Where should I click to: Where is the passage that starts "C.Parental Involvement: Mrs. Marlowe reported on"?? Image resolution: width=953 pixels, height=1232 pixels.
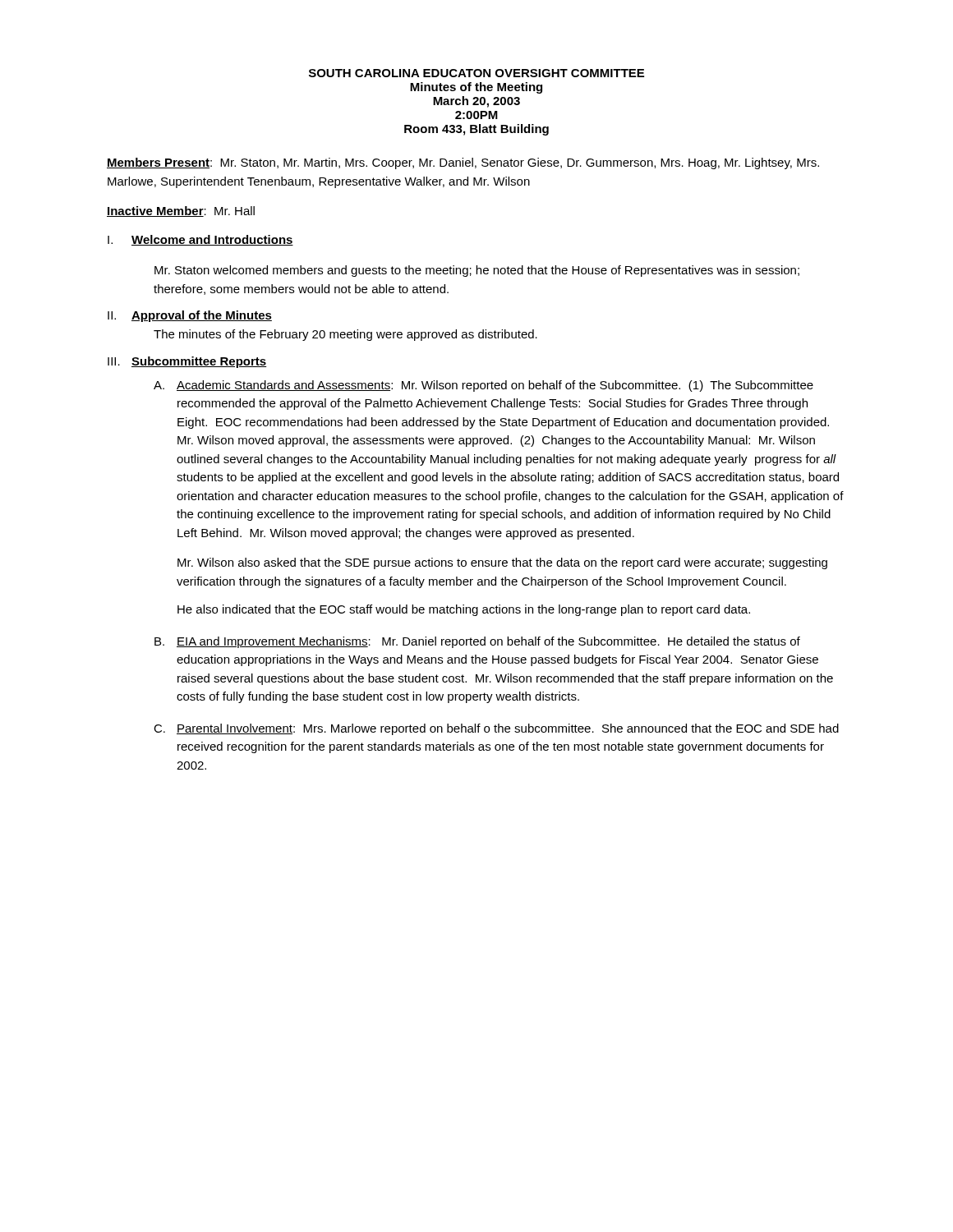pos(499,747)
